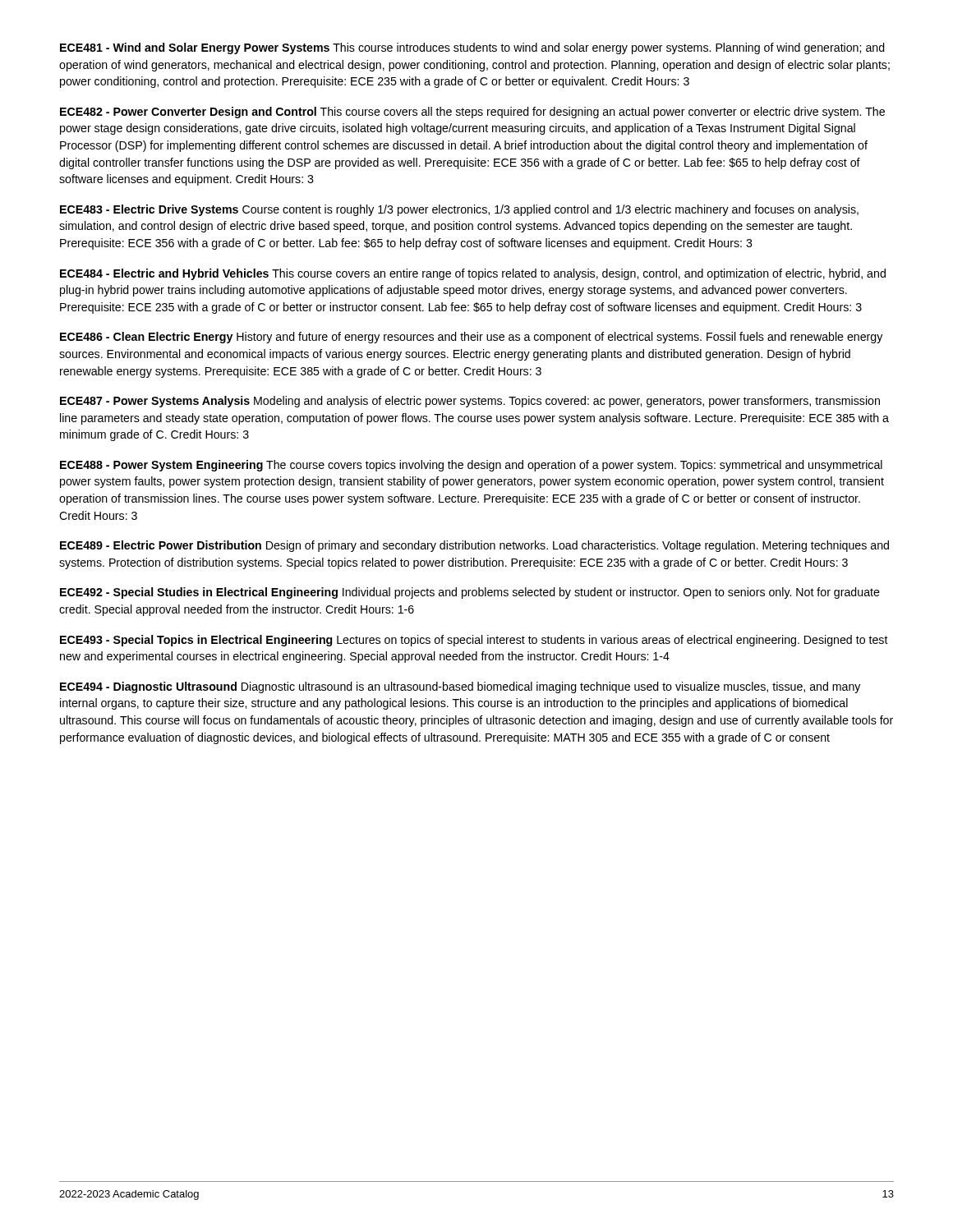This screenshot has height=1232, width=953.
Task: Point to the block beginning "ECE489 - Electric Power Distribution Design"
Action: (x=476, y=554)
